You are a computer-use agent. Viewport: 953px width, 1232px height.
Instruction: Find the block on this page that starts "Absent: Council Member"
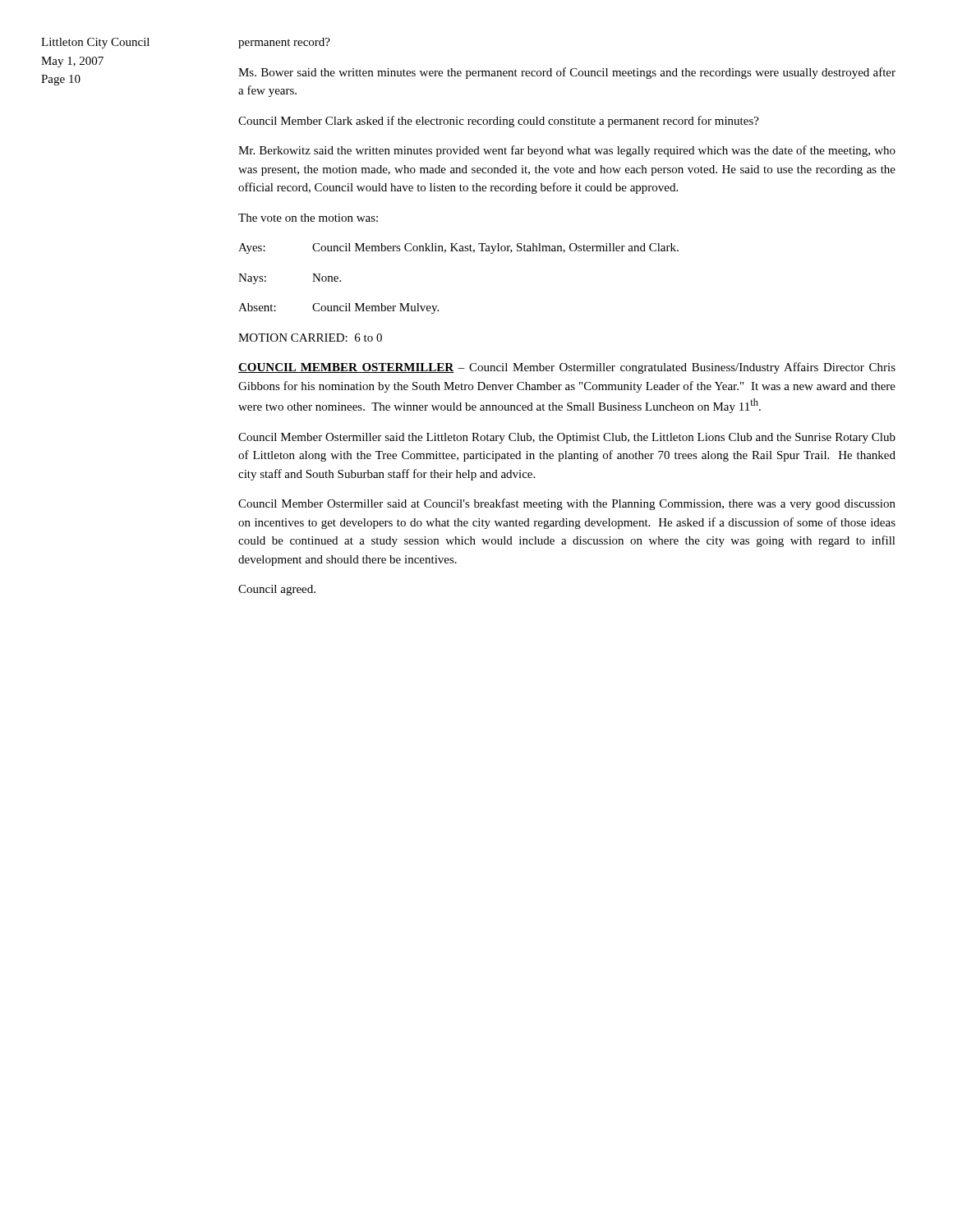click(x=338, y=308)
